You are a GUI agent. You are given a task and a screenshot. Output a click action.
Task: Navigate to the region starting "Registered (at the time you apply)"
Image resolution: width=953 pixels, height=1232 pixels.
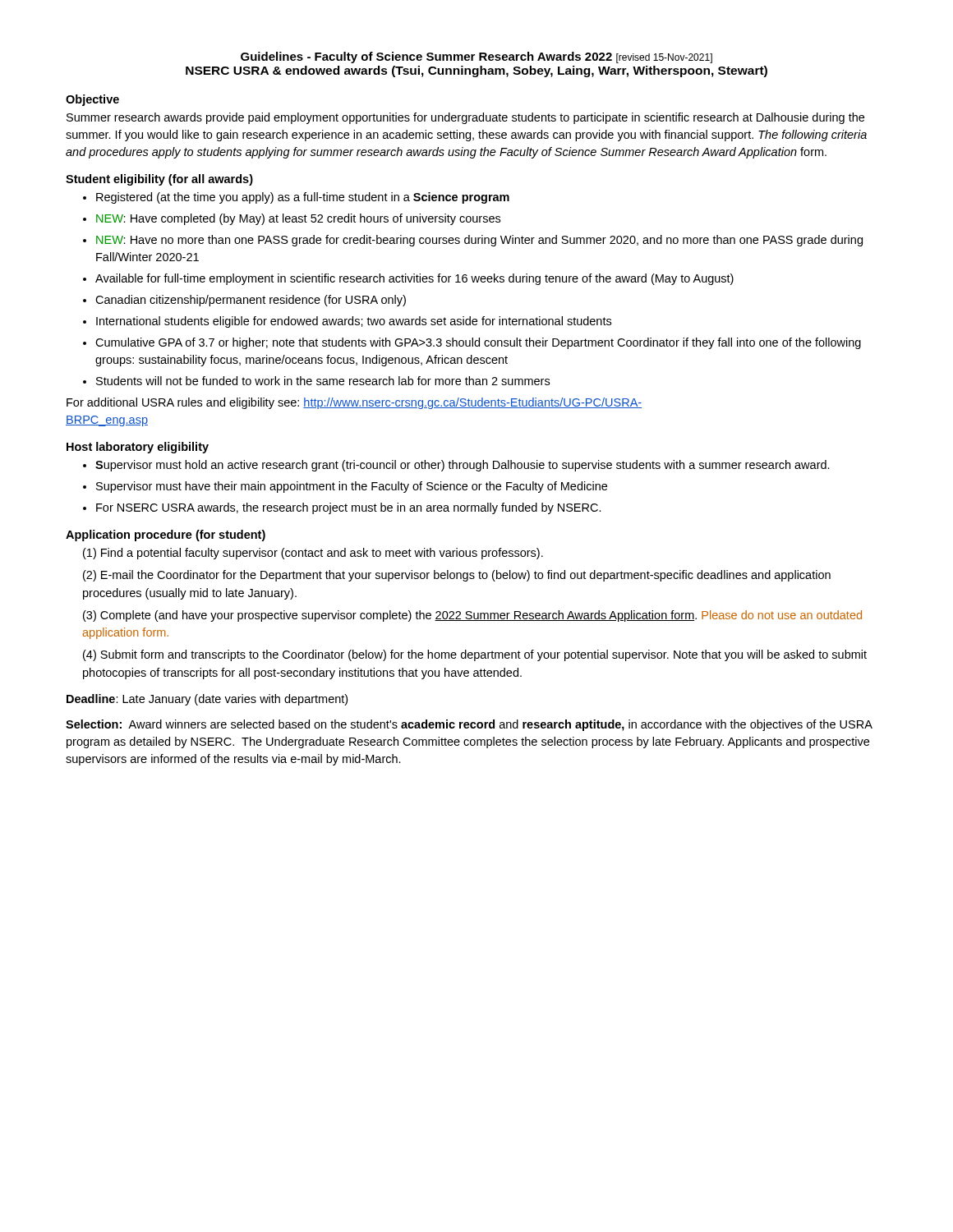pos(303,197)
